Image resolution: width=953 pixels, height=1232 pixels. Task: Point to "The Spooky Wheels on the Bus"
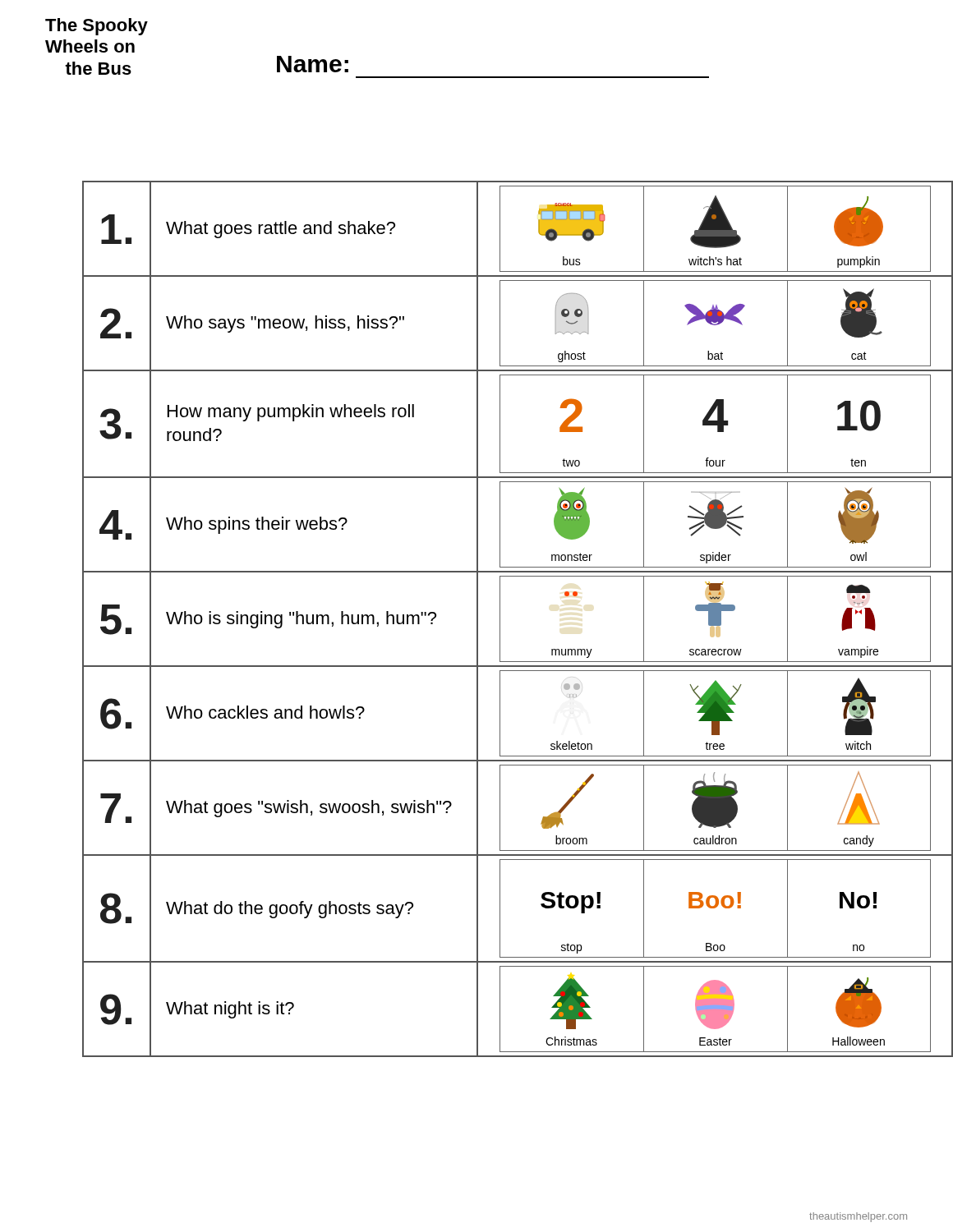[x=96, y=47]
